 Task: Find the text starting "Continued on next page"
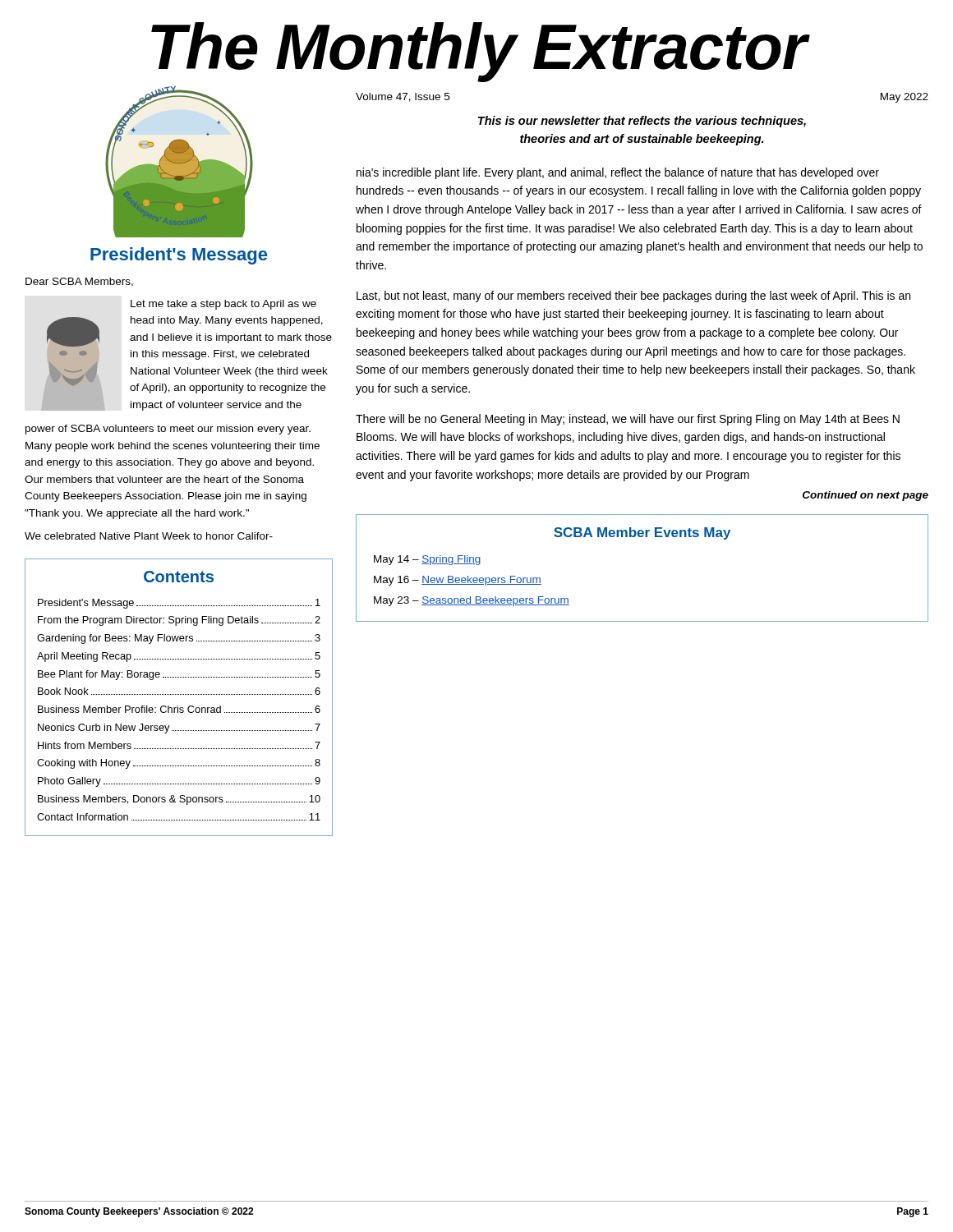865,495
